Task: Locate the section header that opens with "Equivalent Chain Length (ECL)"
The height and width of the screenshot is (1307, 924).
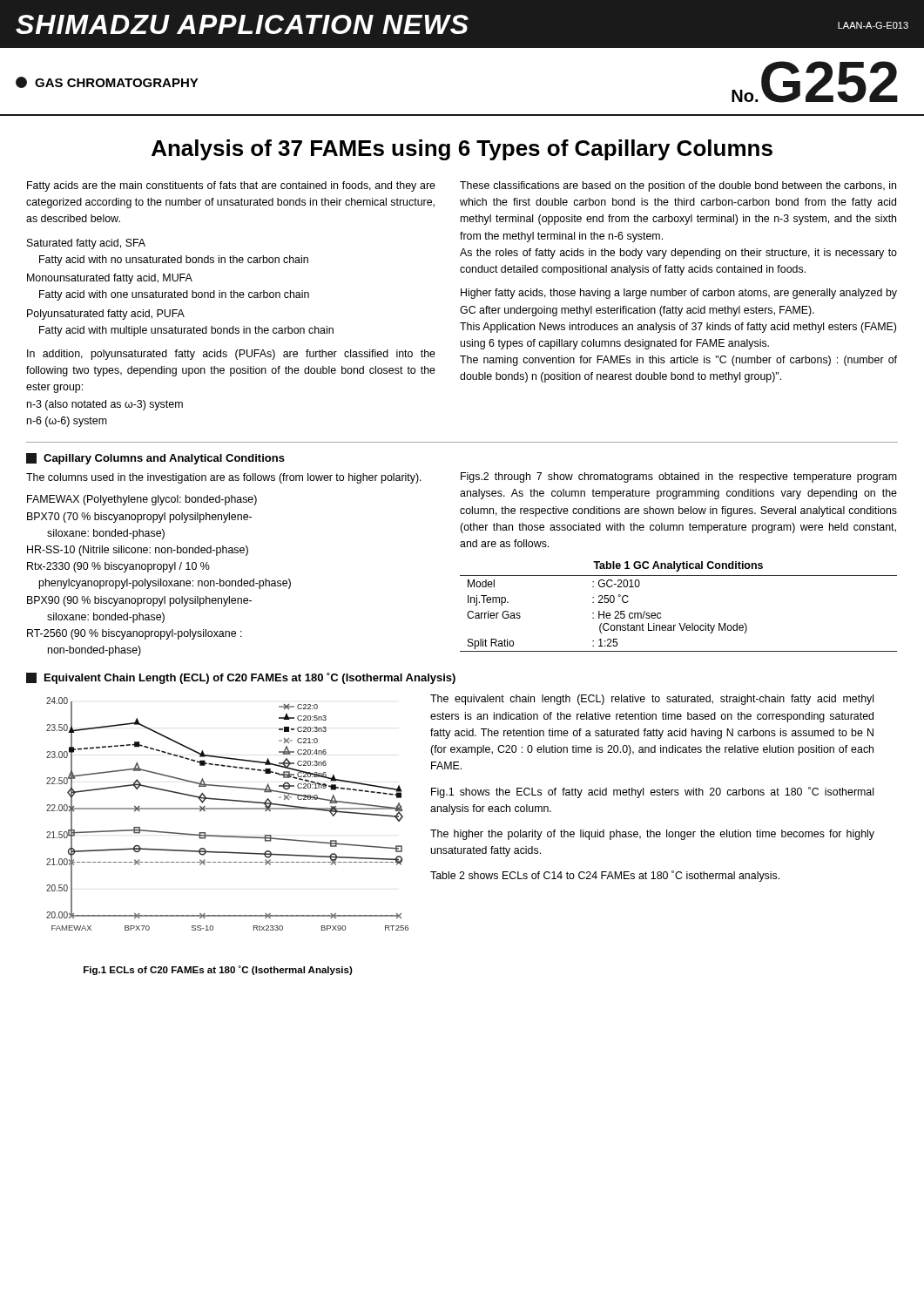Action: click(x=241, y=678)
